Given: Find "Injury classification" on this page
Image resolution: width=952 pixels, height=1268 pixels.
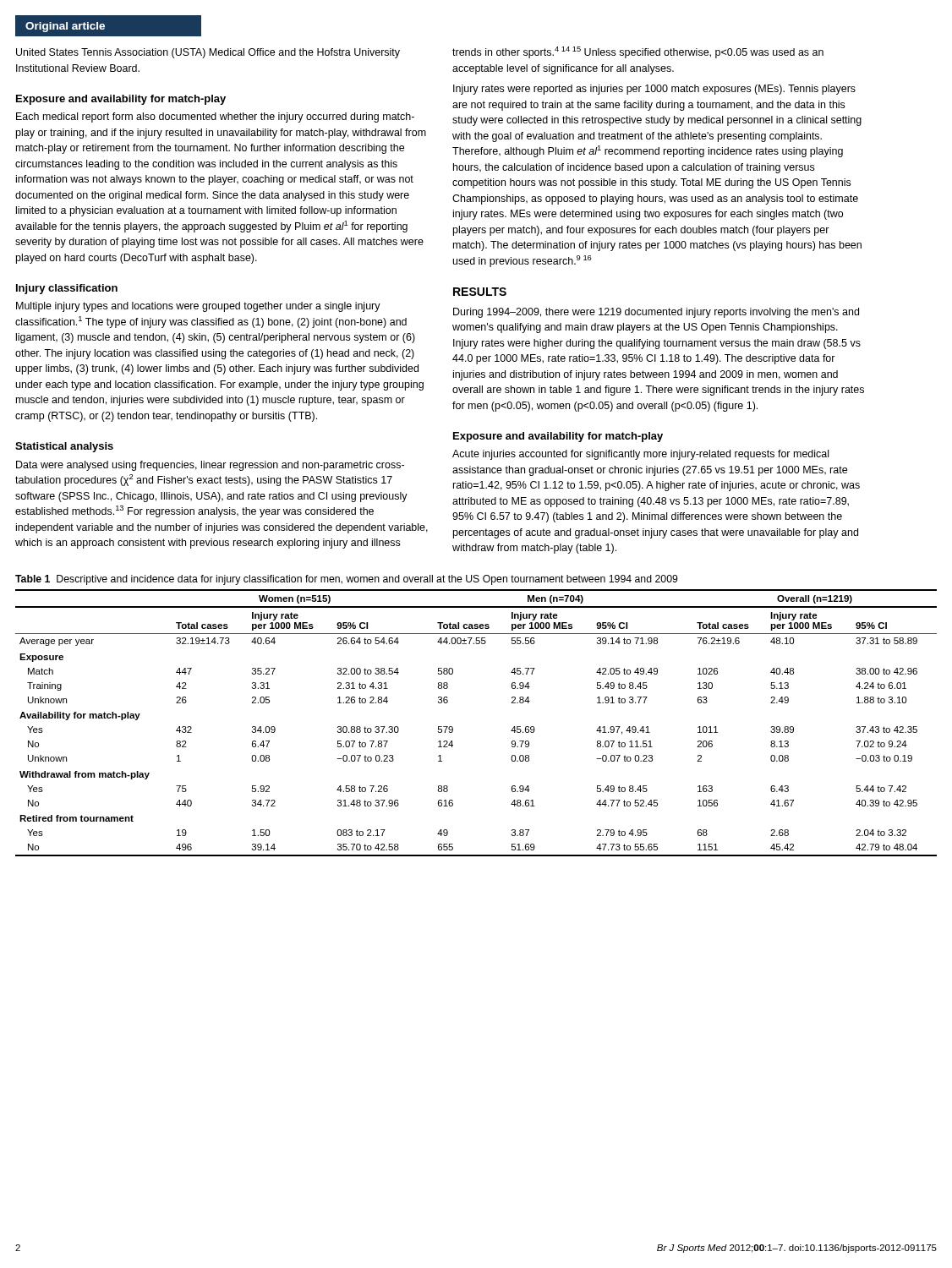Looking at the screenshot, I should (x=67, y=288).
